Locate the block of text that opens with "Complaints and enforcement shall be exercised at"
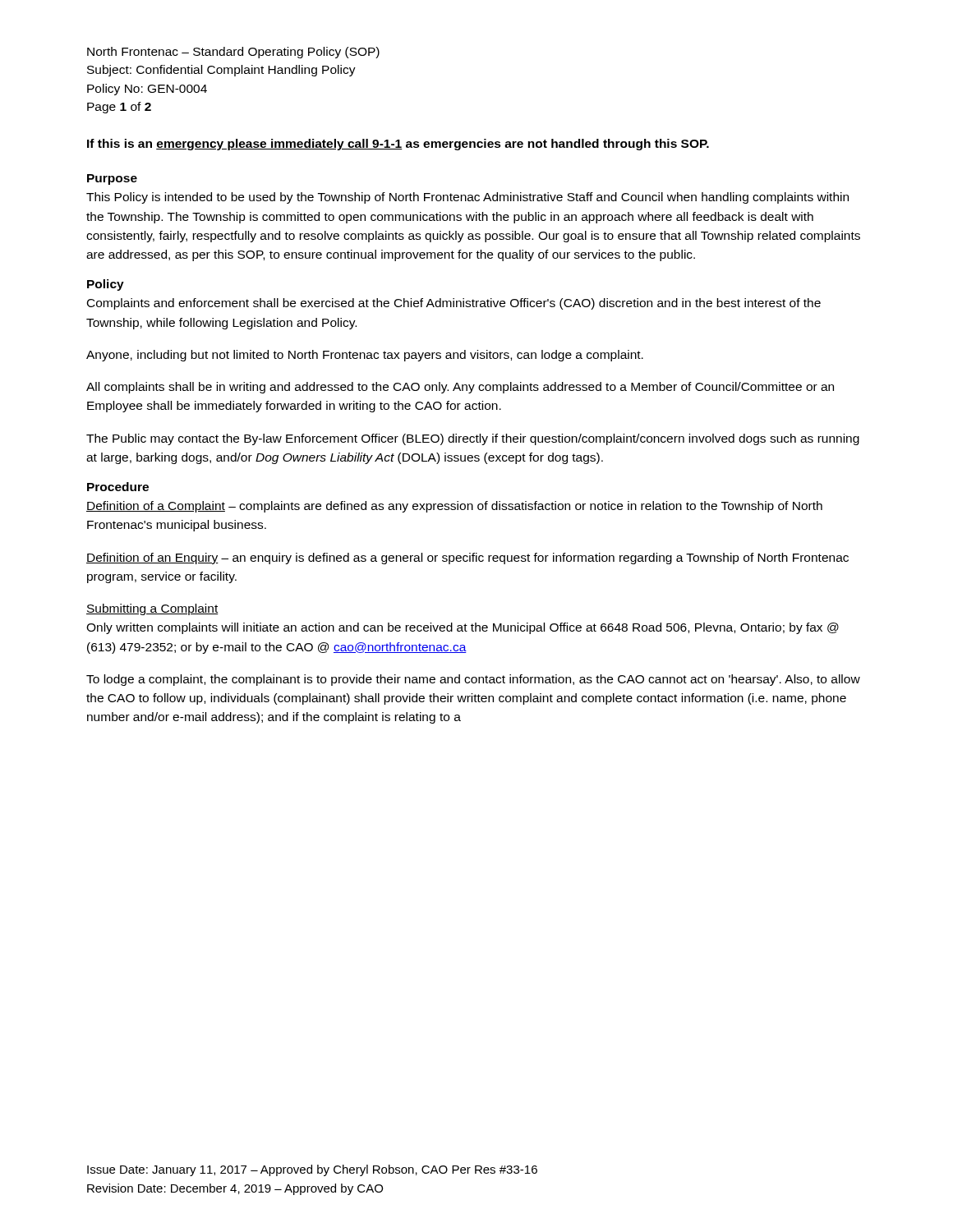Image resolution: width=953 pixels, height=1232 pixels. [x=454, y=312]
